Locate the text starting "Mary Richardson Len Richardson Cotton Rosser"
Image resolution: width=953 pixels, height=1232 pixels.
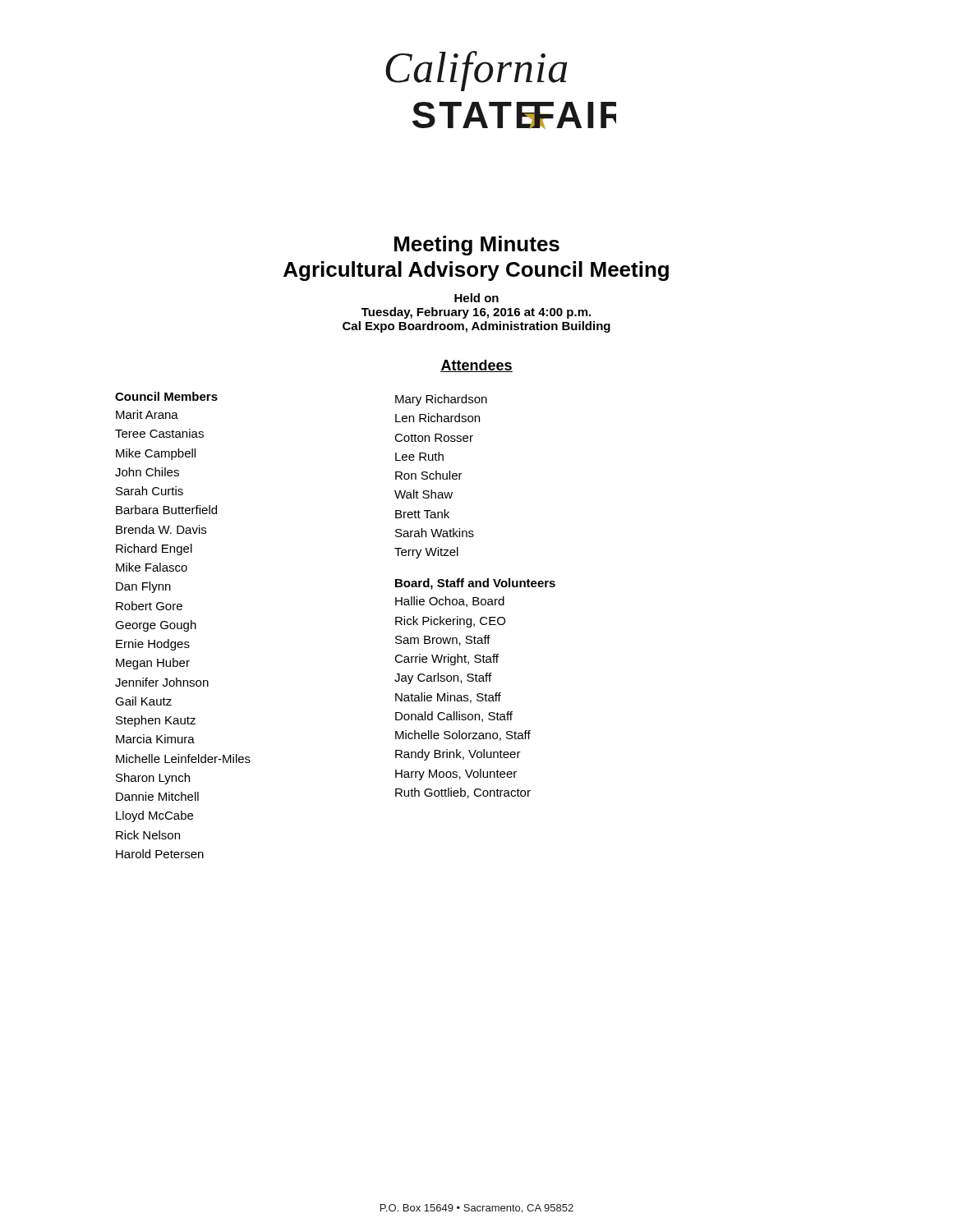pyautogui.click(x=441, y=400)
